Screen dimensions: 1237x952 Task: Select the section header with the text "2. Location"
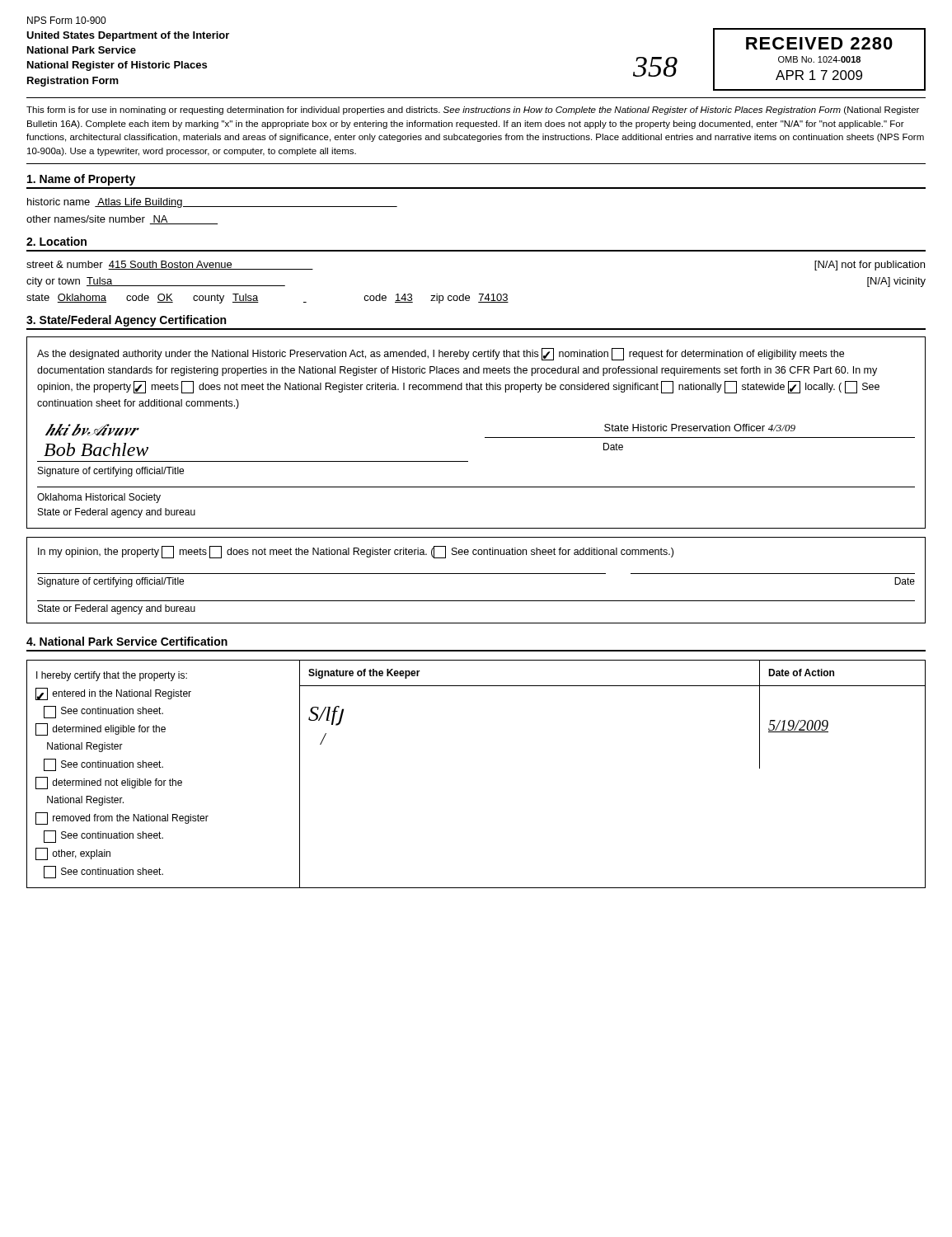pyautogui.click(x=57, y=241)
